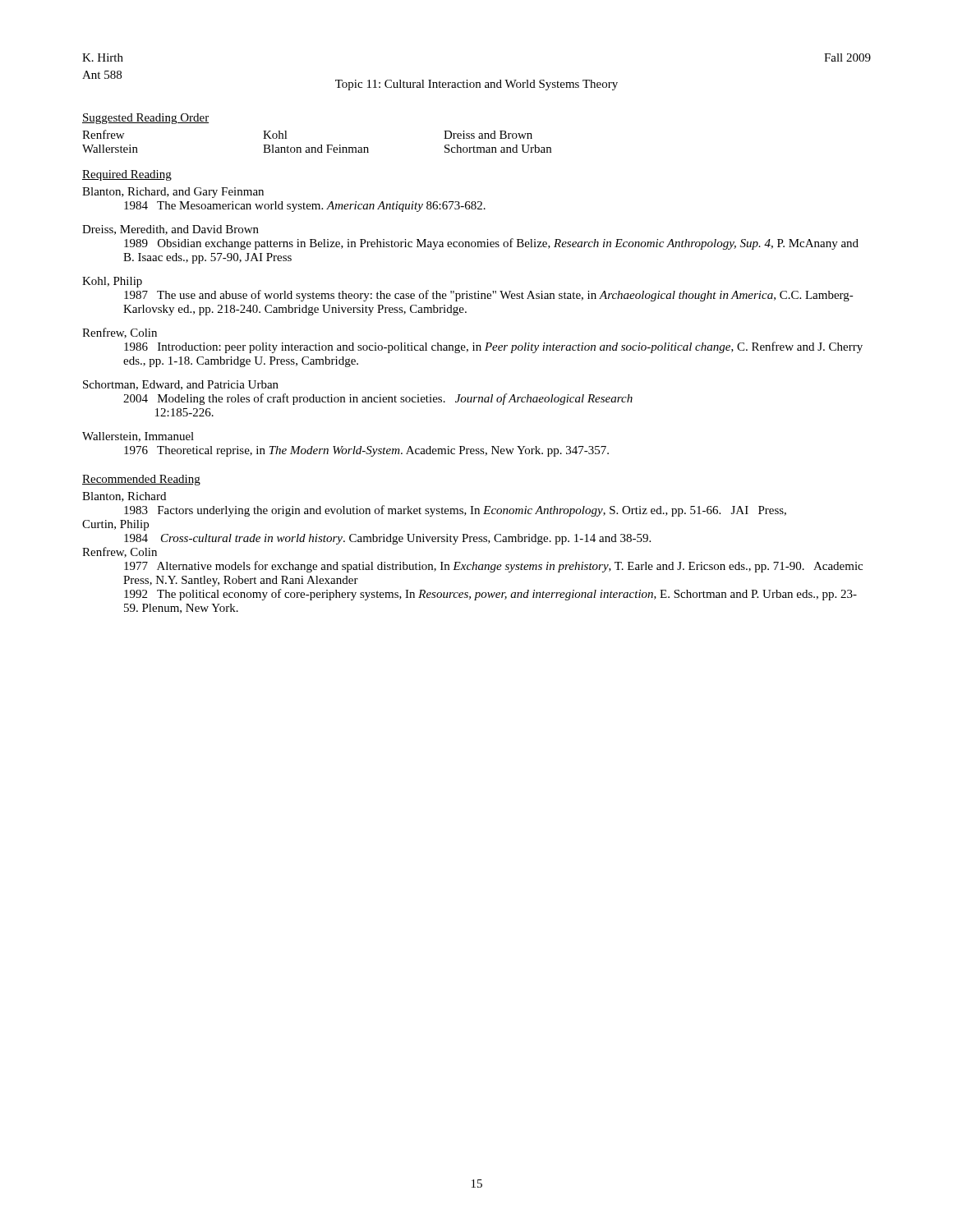Screen dimensions: 1232x953
Task: Locate the text block that says "1984 Cross-cultural trade in world history."
Action: tap(387, 538)
